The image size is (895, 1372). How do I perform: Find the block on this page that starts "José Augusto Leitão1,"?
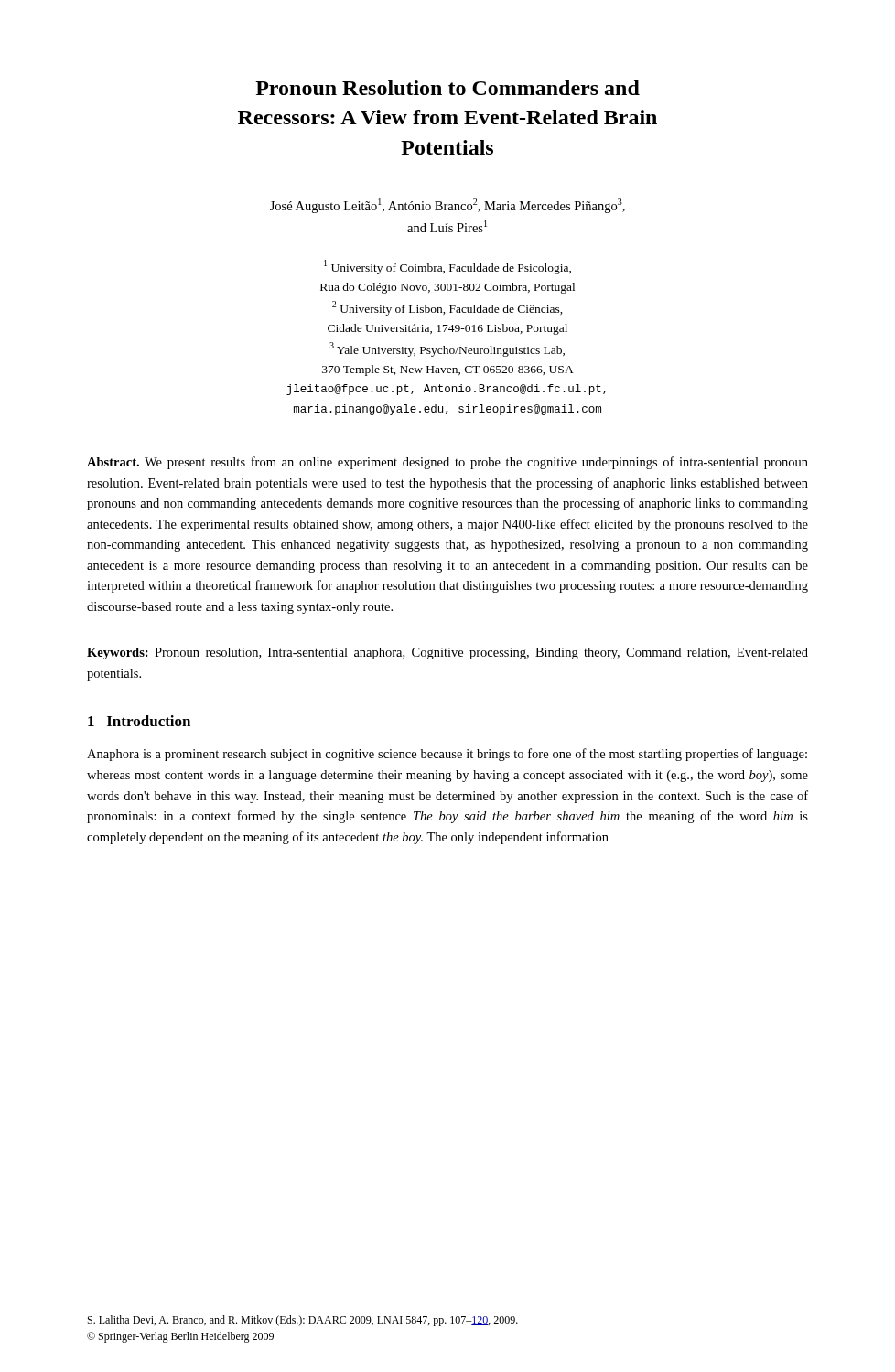pos(448,216)
